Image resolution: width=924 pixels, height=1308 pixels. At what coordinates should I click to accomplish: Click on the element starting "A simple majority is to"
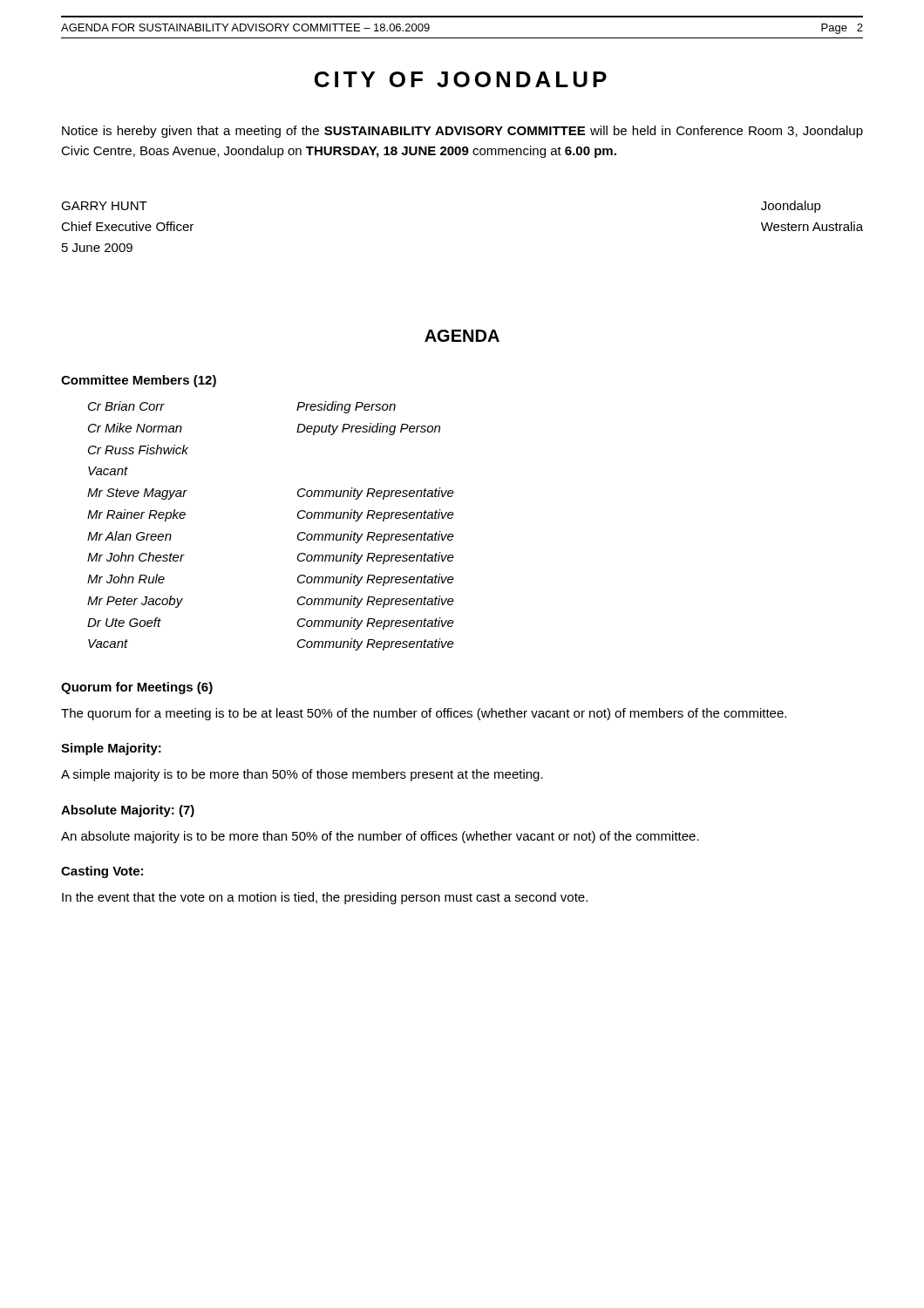tap(462, 774)
